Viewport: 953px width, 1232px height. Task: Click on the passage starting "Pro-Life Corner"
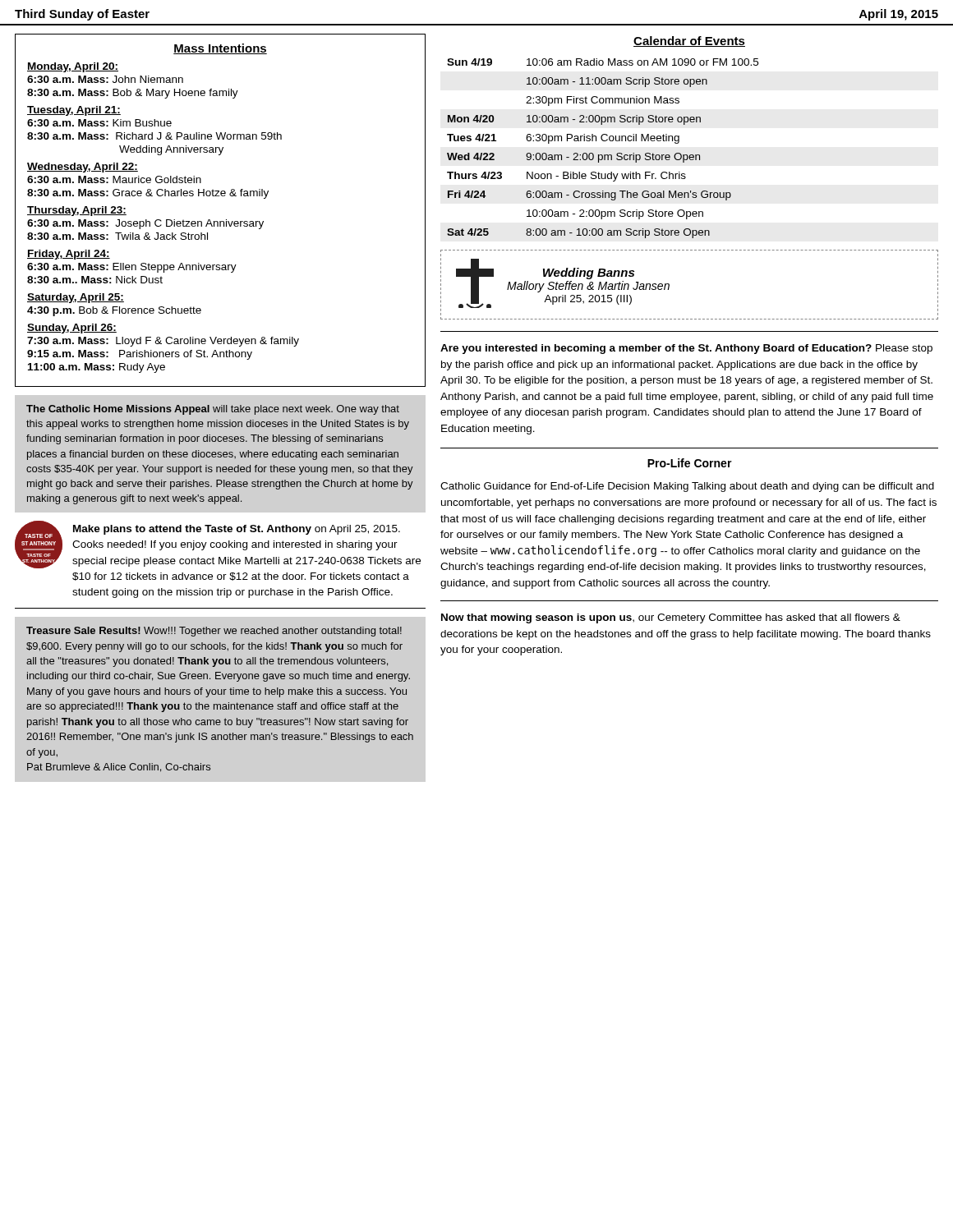click(x=689, y=464)
